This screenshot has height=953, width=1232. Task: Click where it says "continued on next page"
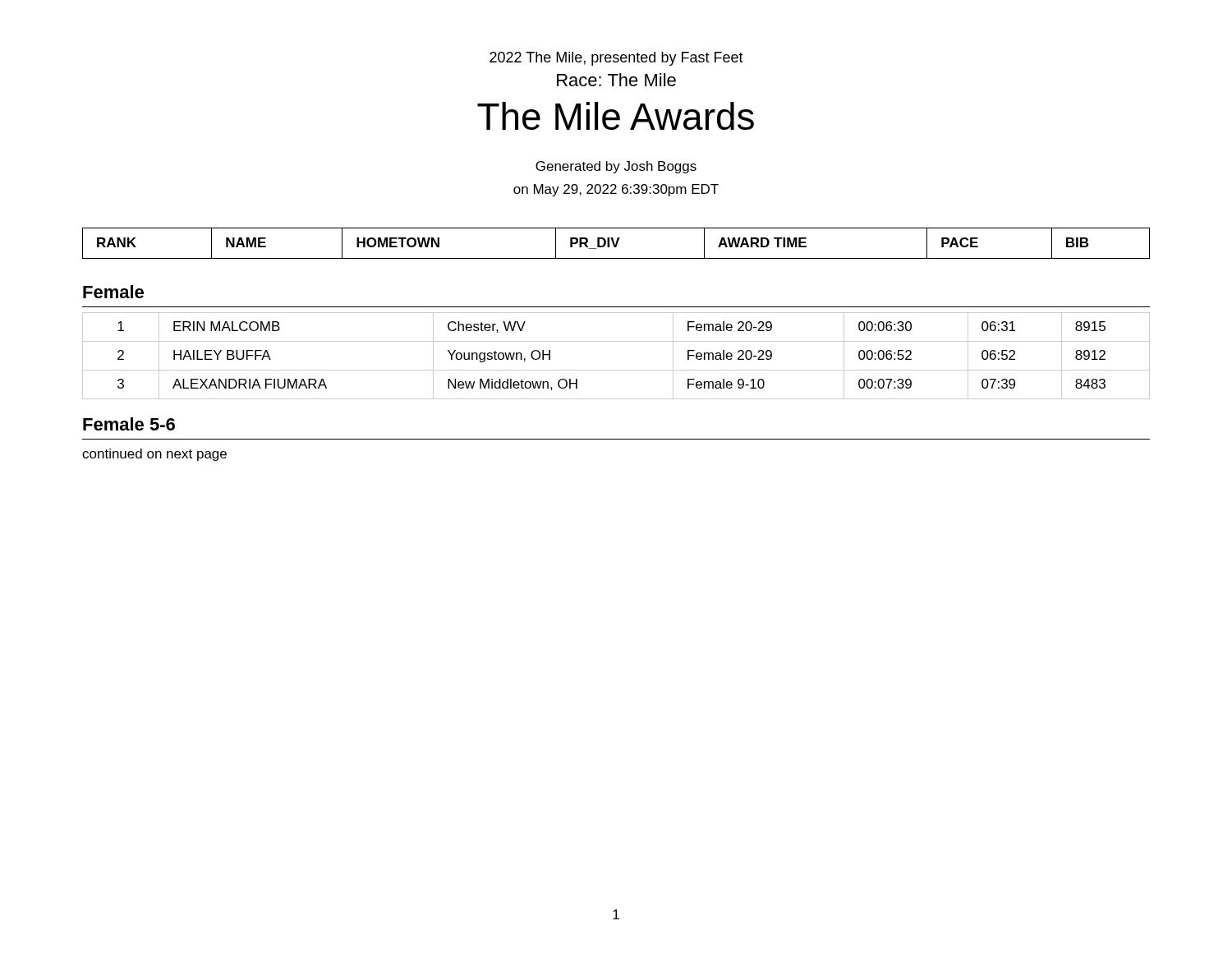click(155, 454)
